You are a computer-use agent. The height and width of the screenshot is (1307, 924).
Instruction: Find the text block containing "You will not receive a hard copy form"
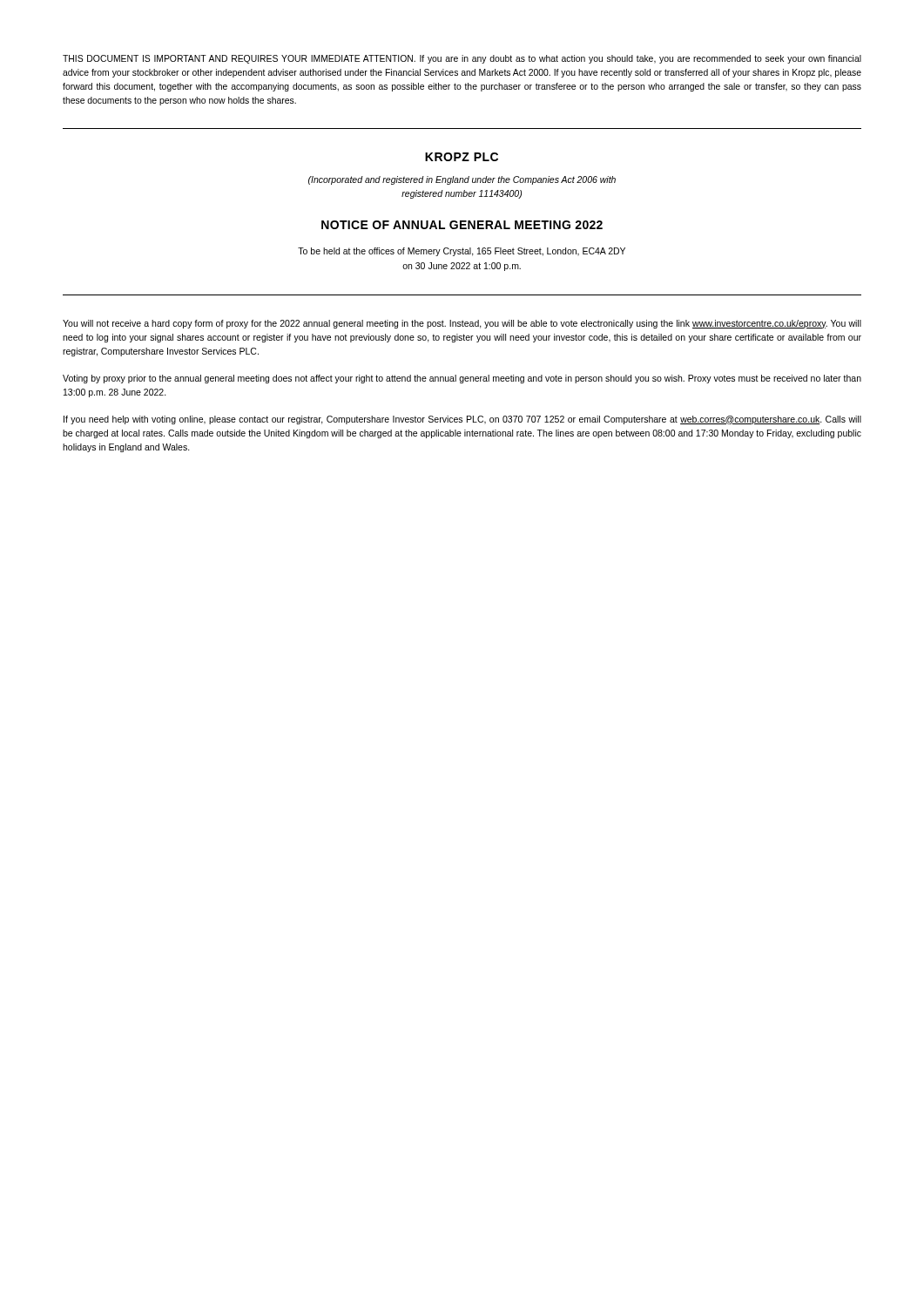click(x=462, y=337)
